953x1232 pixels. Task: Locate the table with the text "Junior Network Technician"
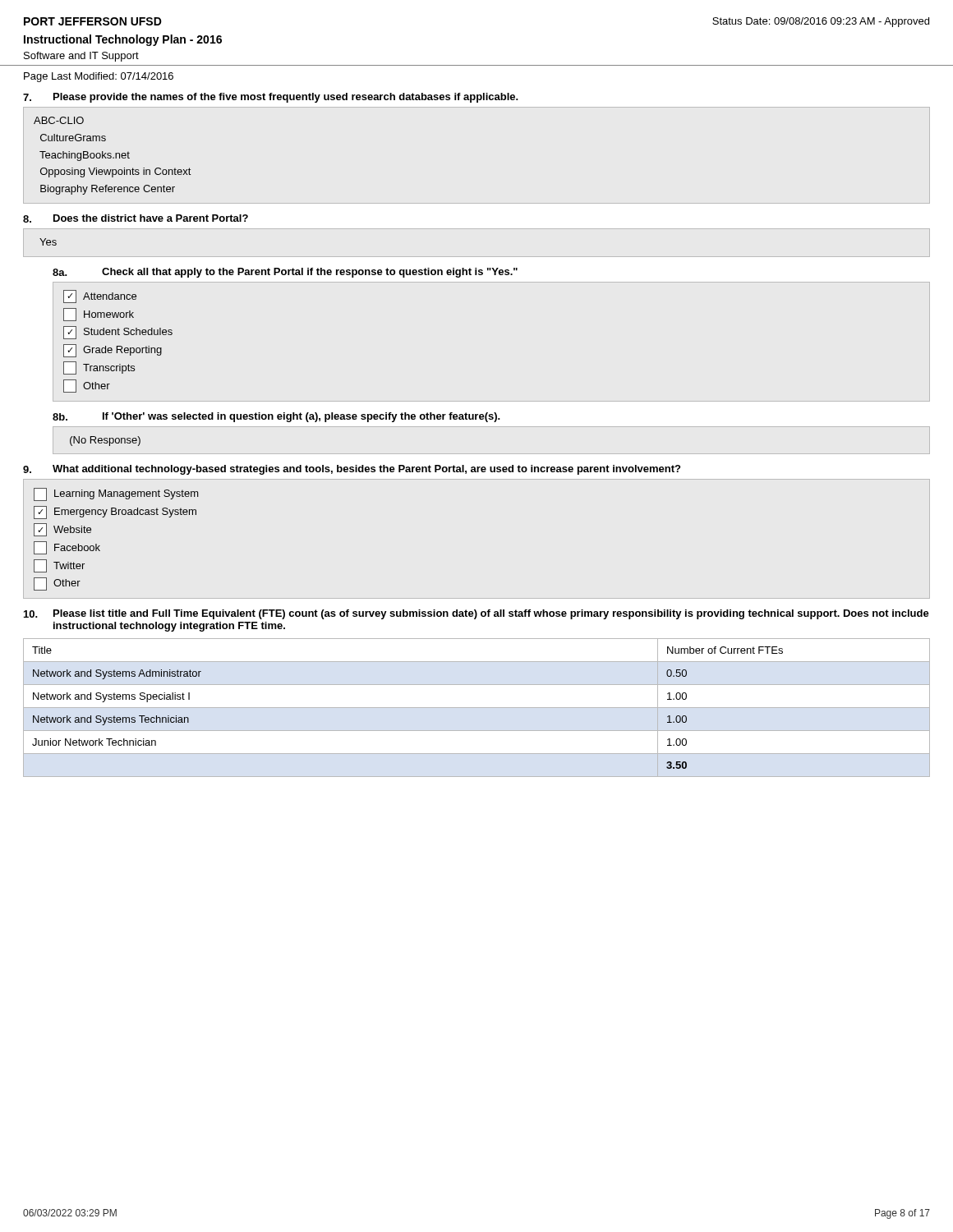(476, 708)
